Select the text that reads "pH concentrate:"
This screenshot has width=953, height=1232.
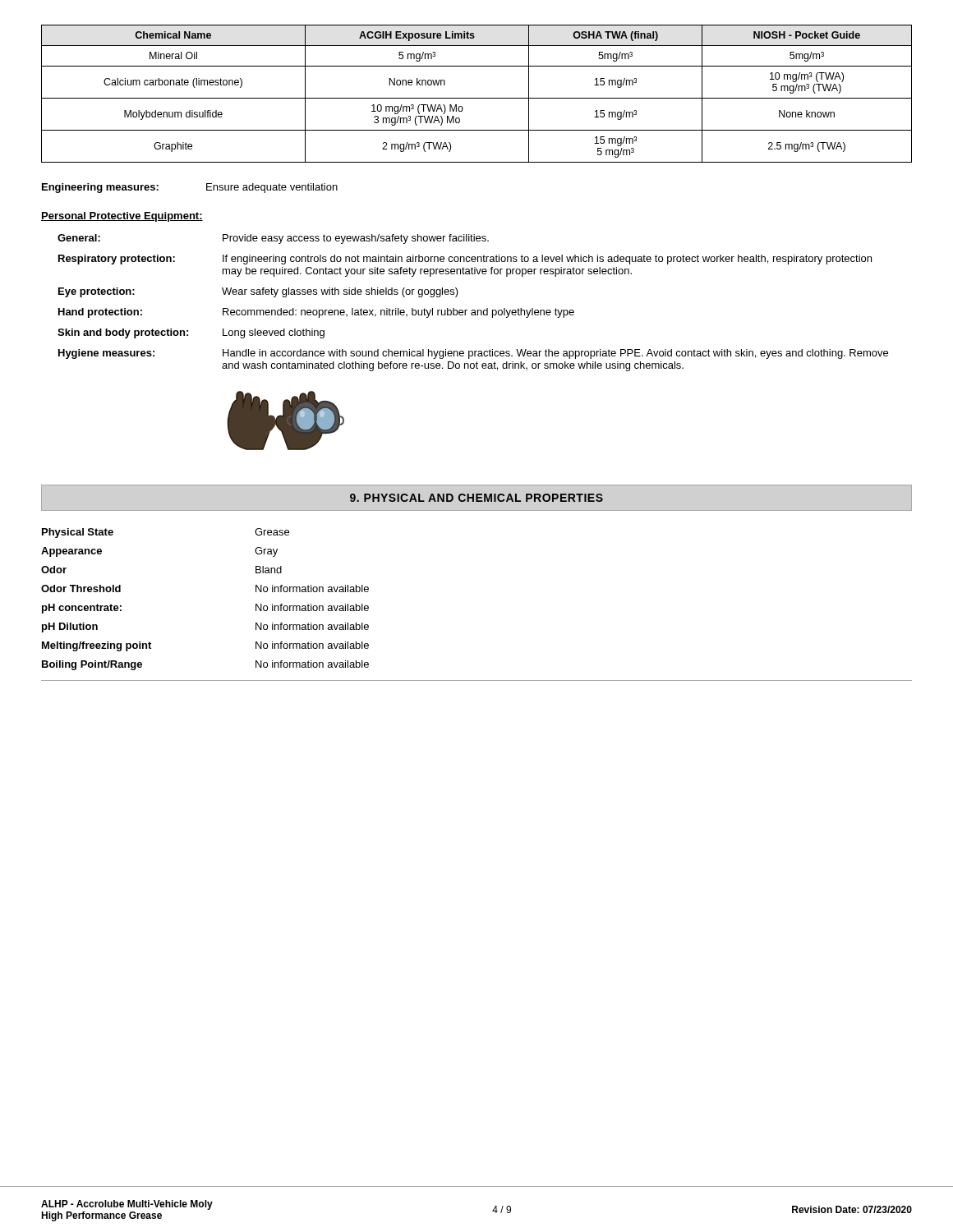pos(82,607)
